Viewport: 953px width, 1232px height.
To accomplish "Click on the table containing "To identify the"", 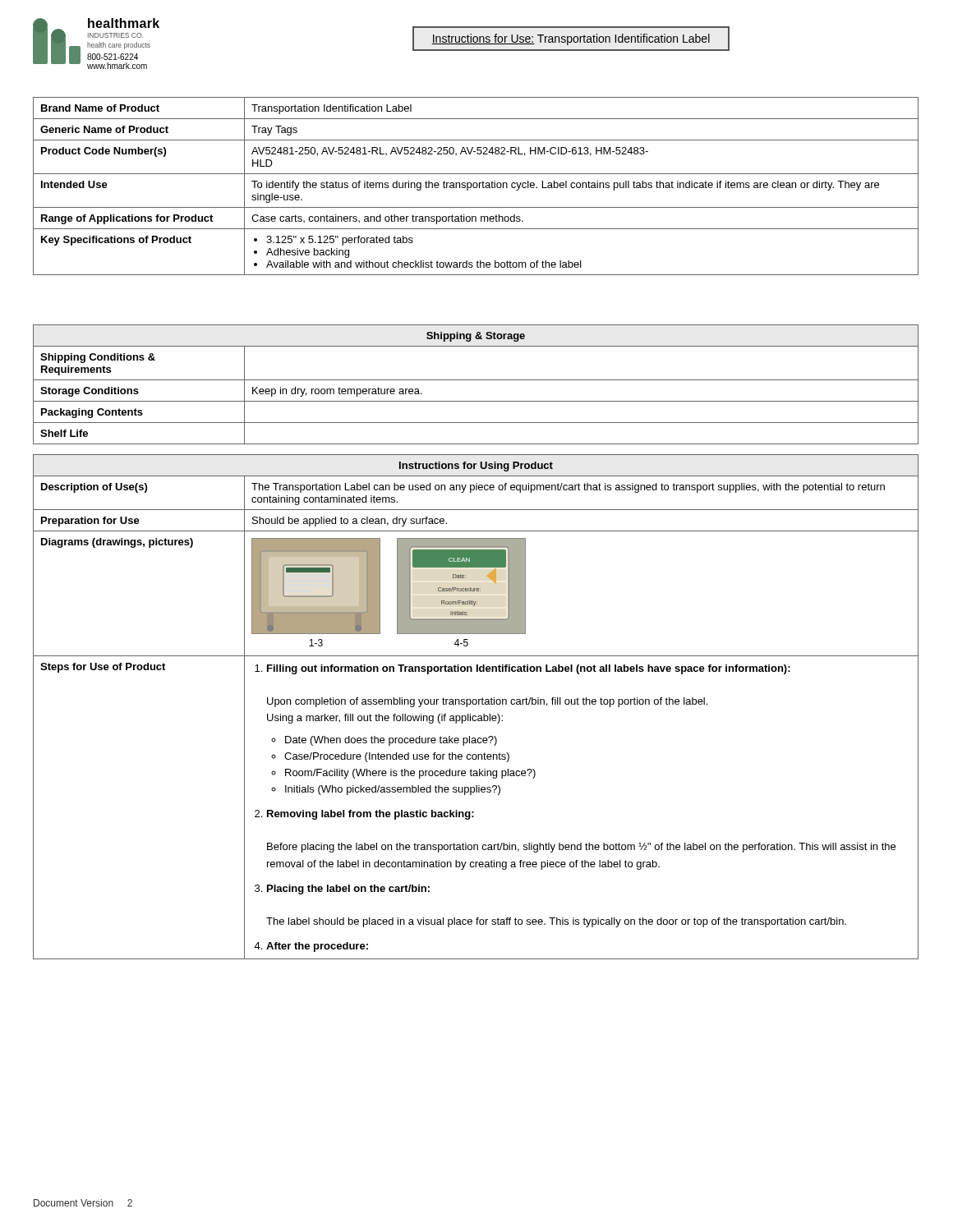I will pos(476,186).
